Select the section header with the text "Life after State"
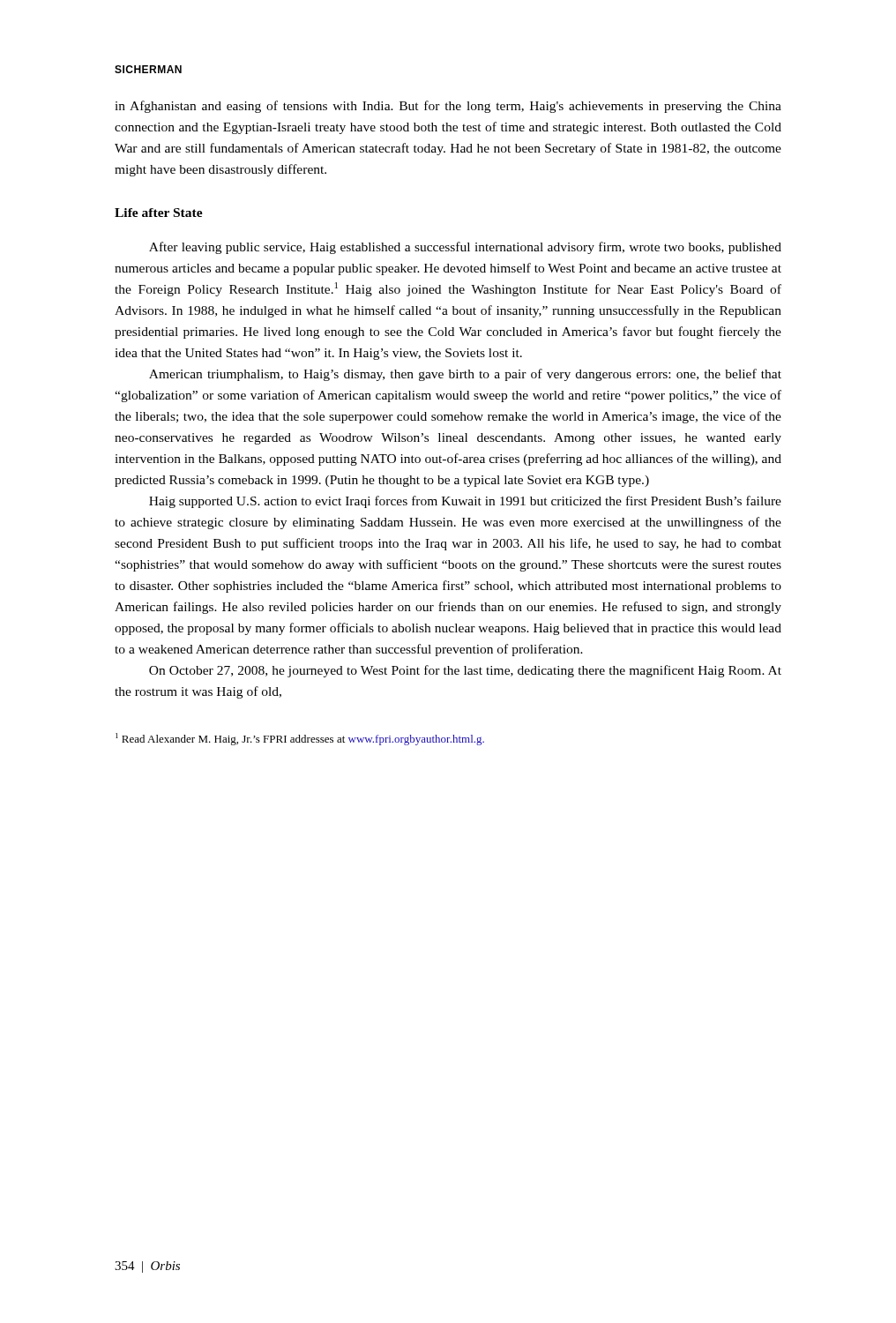 (159, 212)
